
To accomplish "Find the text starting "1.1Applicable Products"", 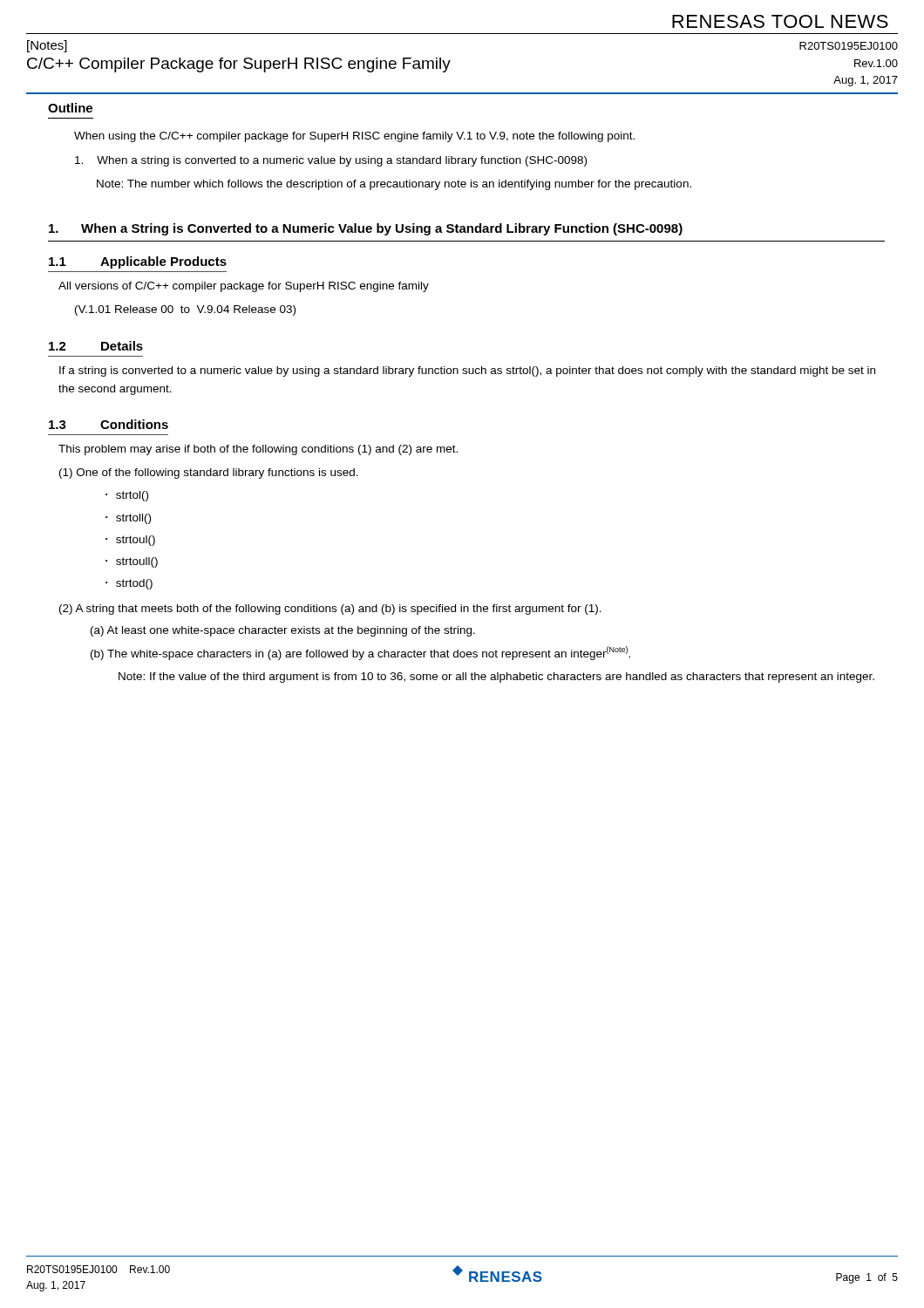I will pos(137,263).
